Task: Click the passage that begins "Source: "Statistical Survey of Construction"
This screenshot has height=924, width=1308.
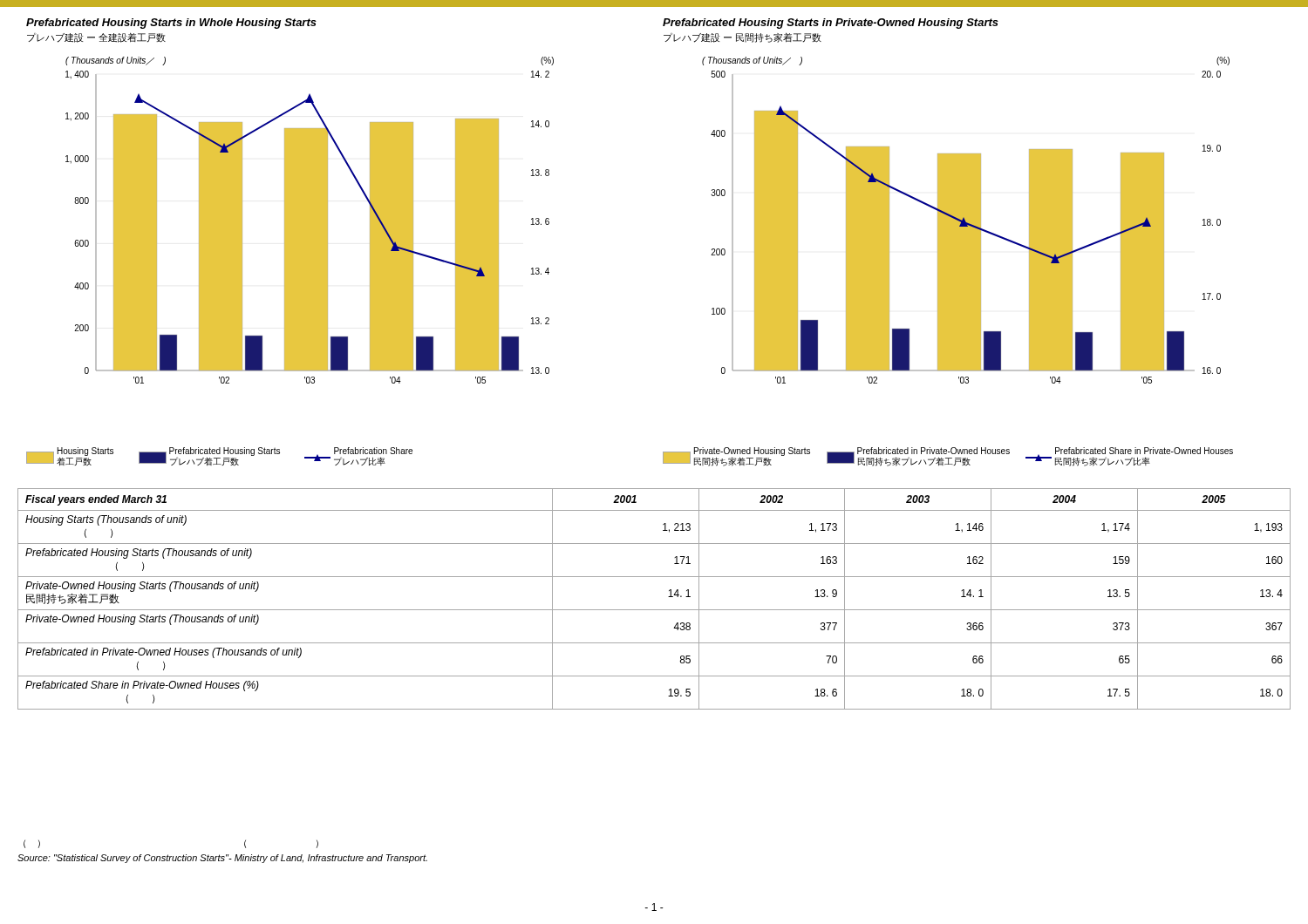Action: 223,858
